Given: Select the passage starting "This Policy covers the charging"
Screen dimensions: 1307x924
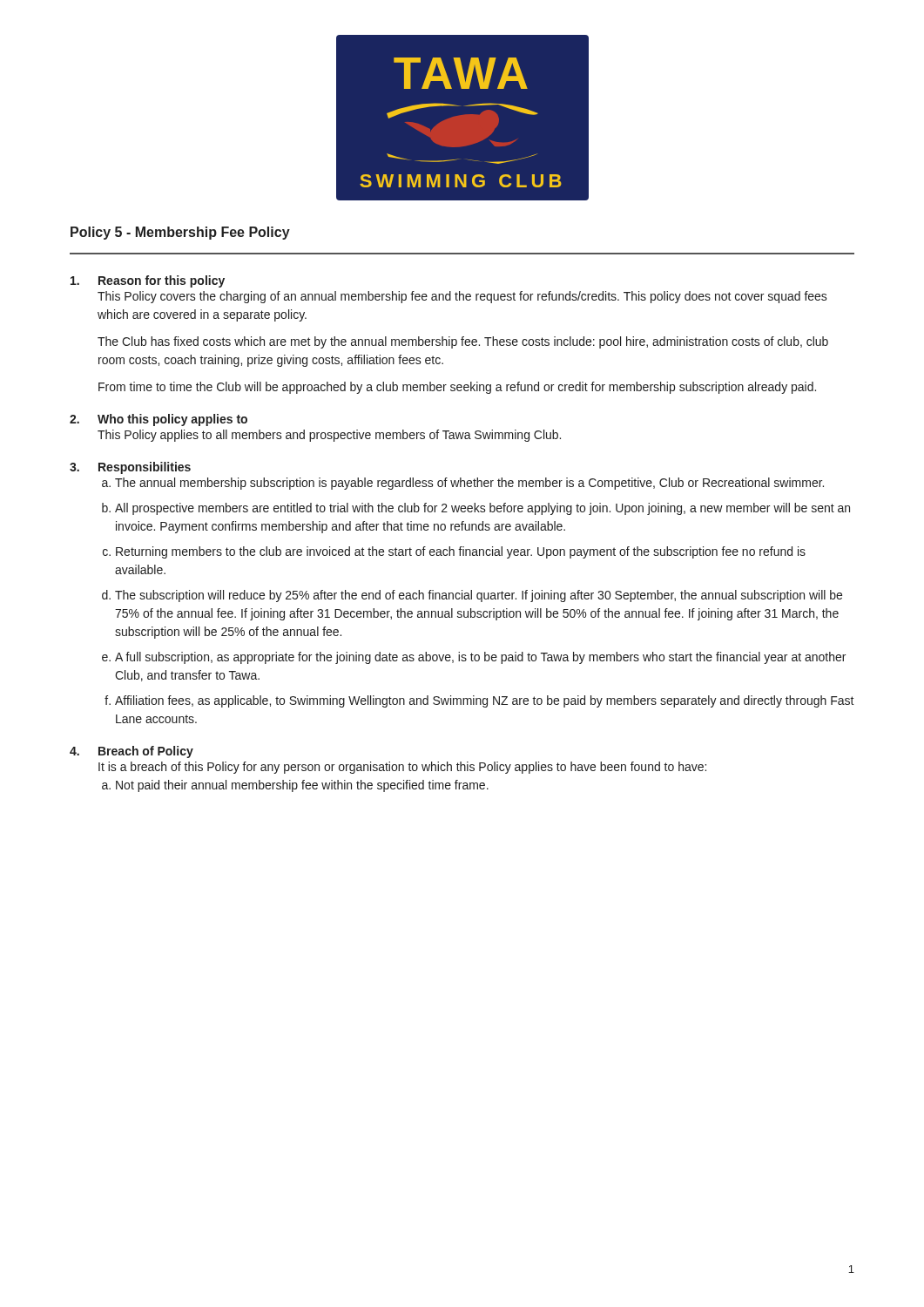Looking at the screenshot, I should [476, 342].
